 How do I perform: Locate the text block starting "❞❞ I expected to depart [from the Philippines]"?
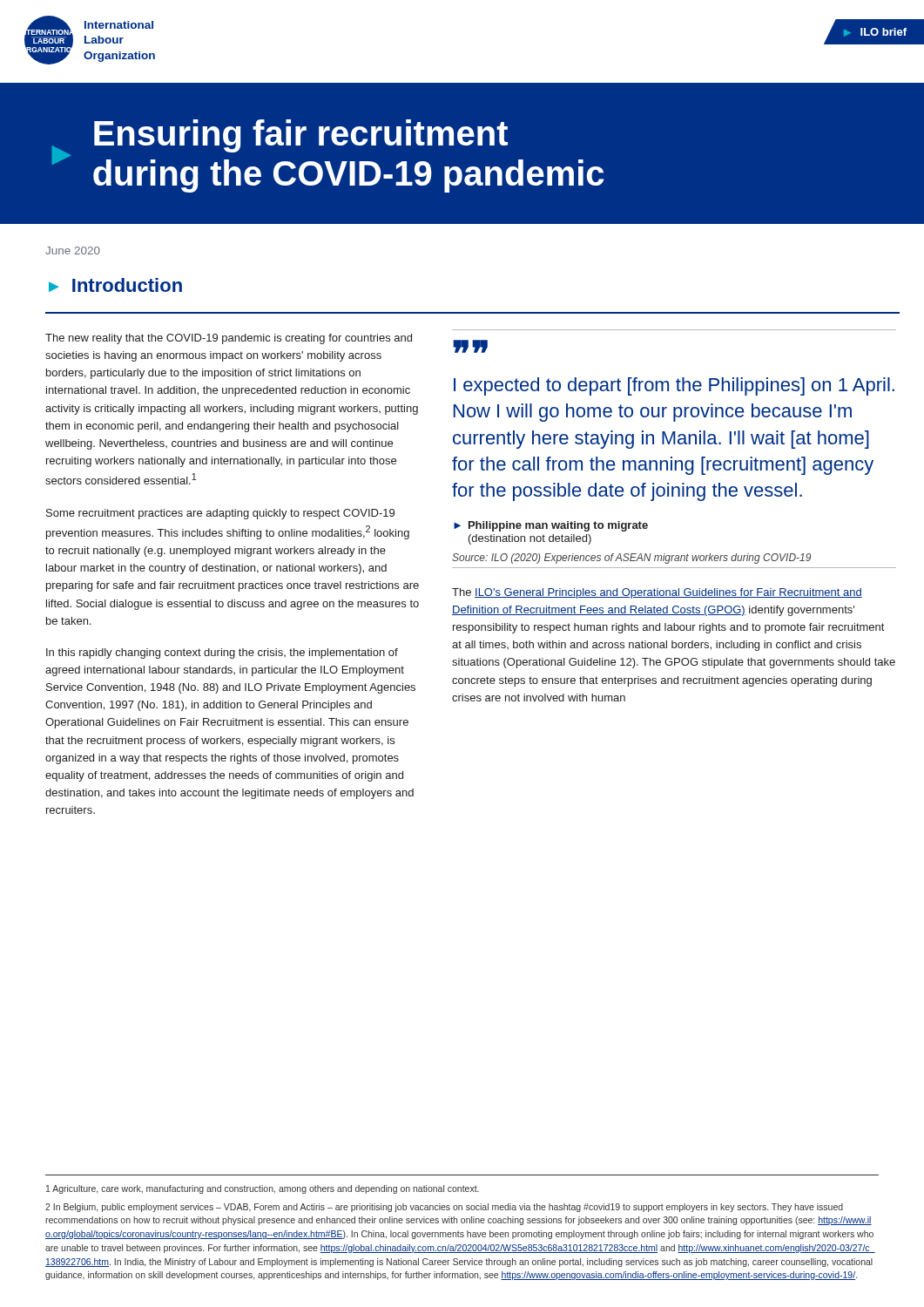coord(470,346)
